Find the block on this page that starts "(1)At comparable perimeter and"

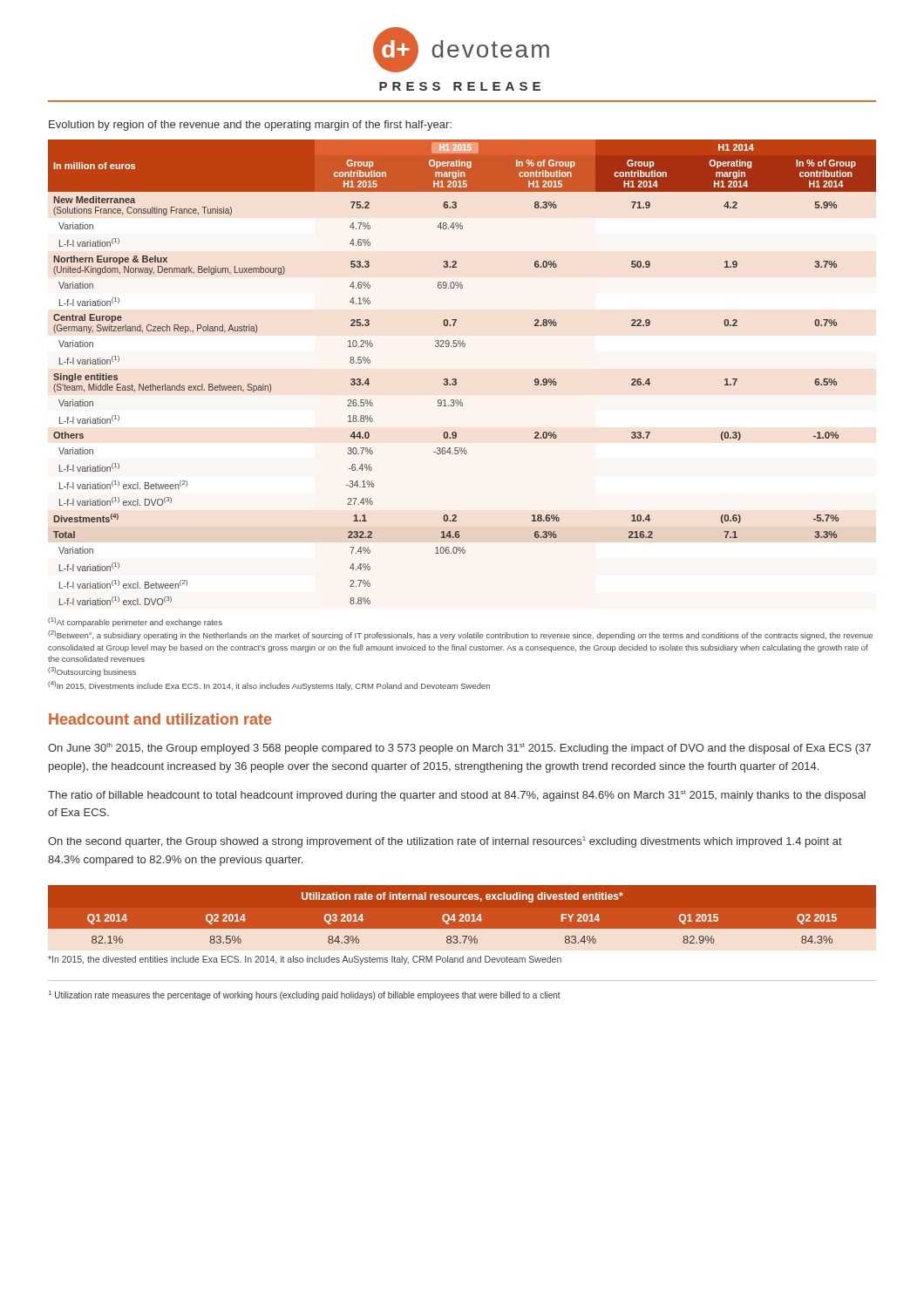tap(461, 653)
